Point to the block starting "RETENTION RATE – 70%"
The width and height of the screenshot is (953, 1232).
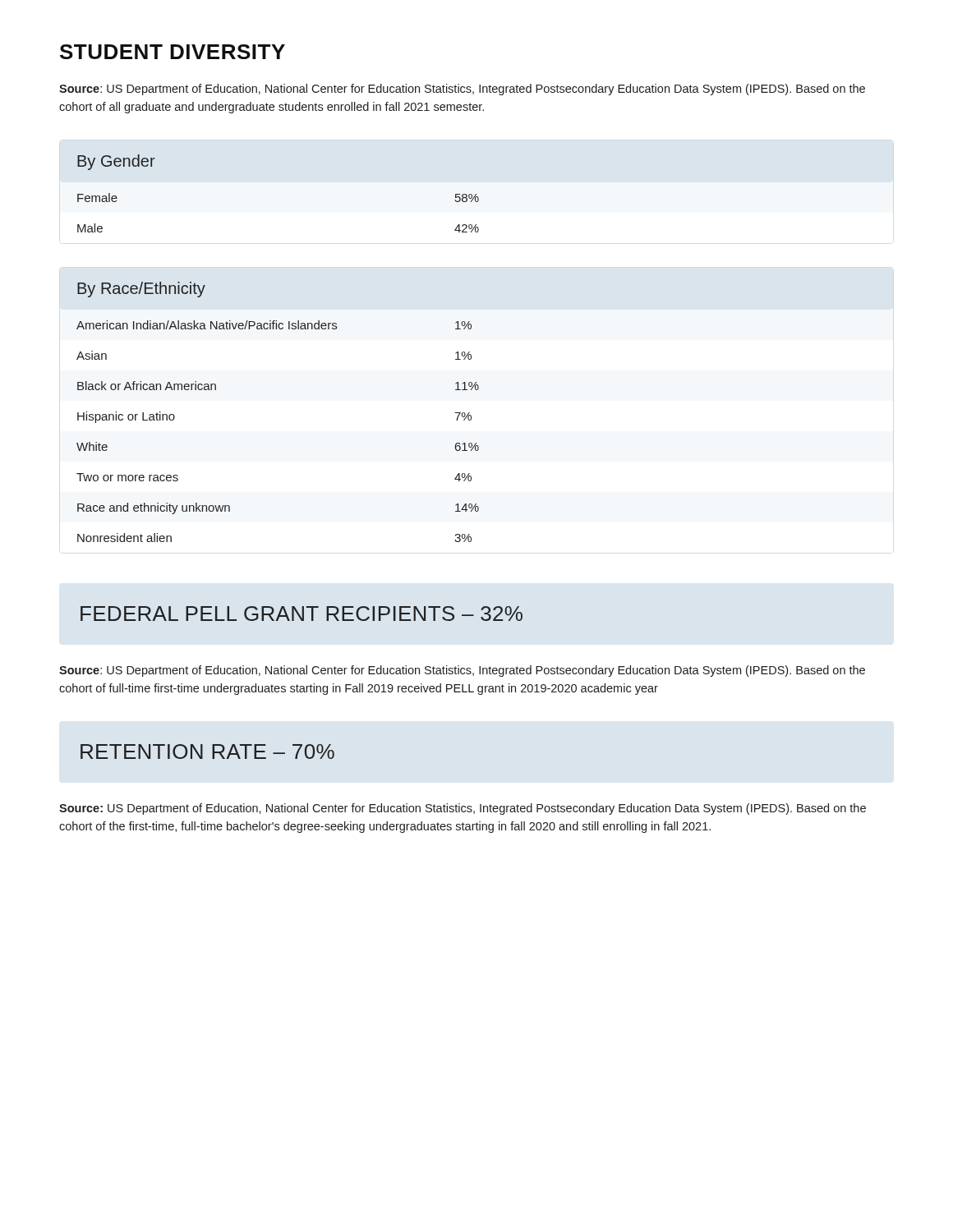tap(207, 751)
